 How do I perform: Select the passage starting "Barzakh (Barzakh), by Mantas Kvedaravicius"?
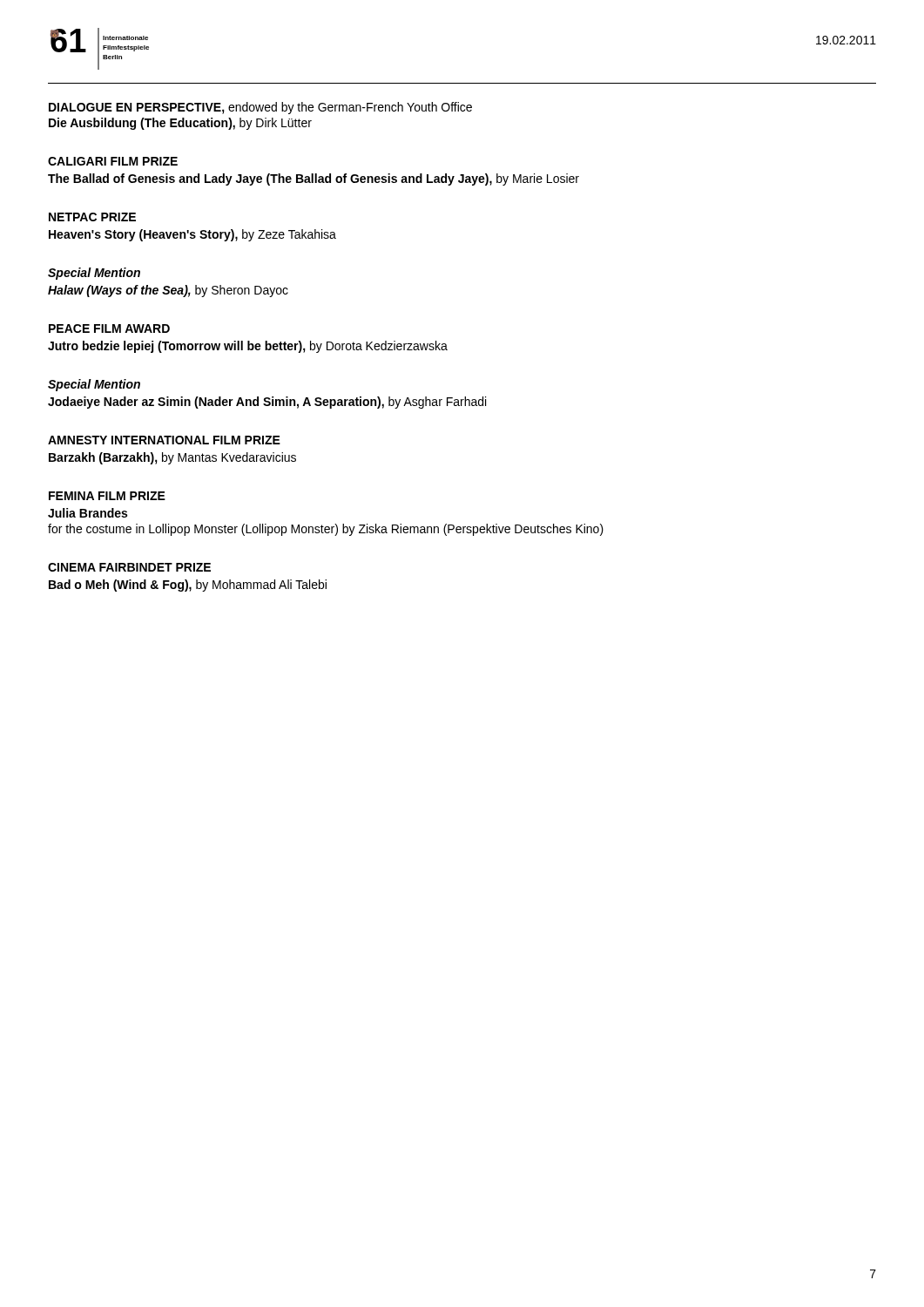172,457
